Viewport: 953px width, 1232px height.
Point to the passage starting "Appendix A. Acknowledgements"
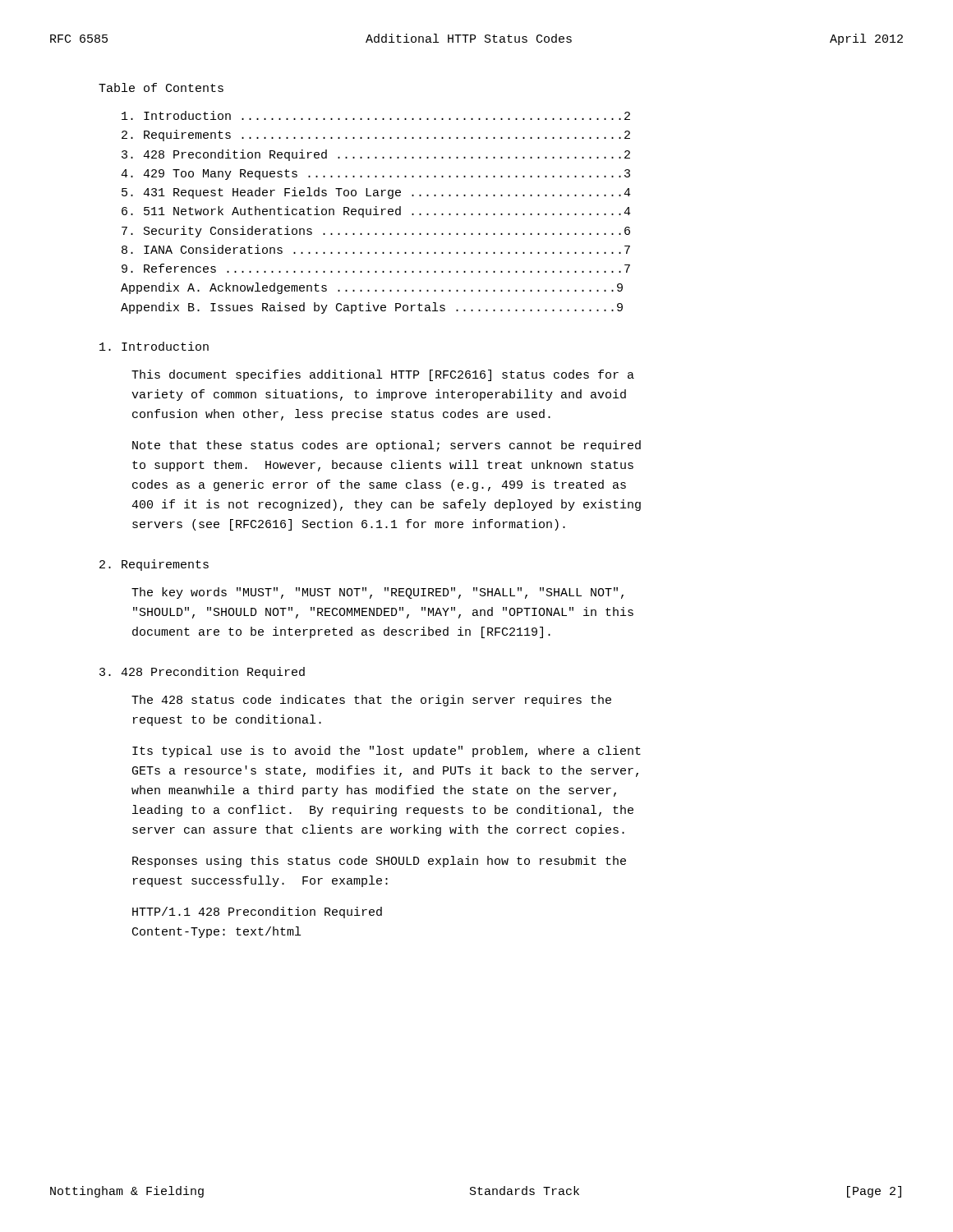pos(476,289)
